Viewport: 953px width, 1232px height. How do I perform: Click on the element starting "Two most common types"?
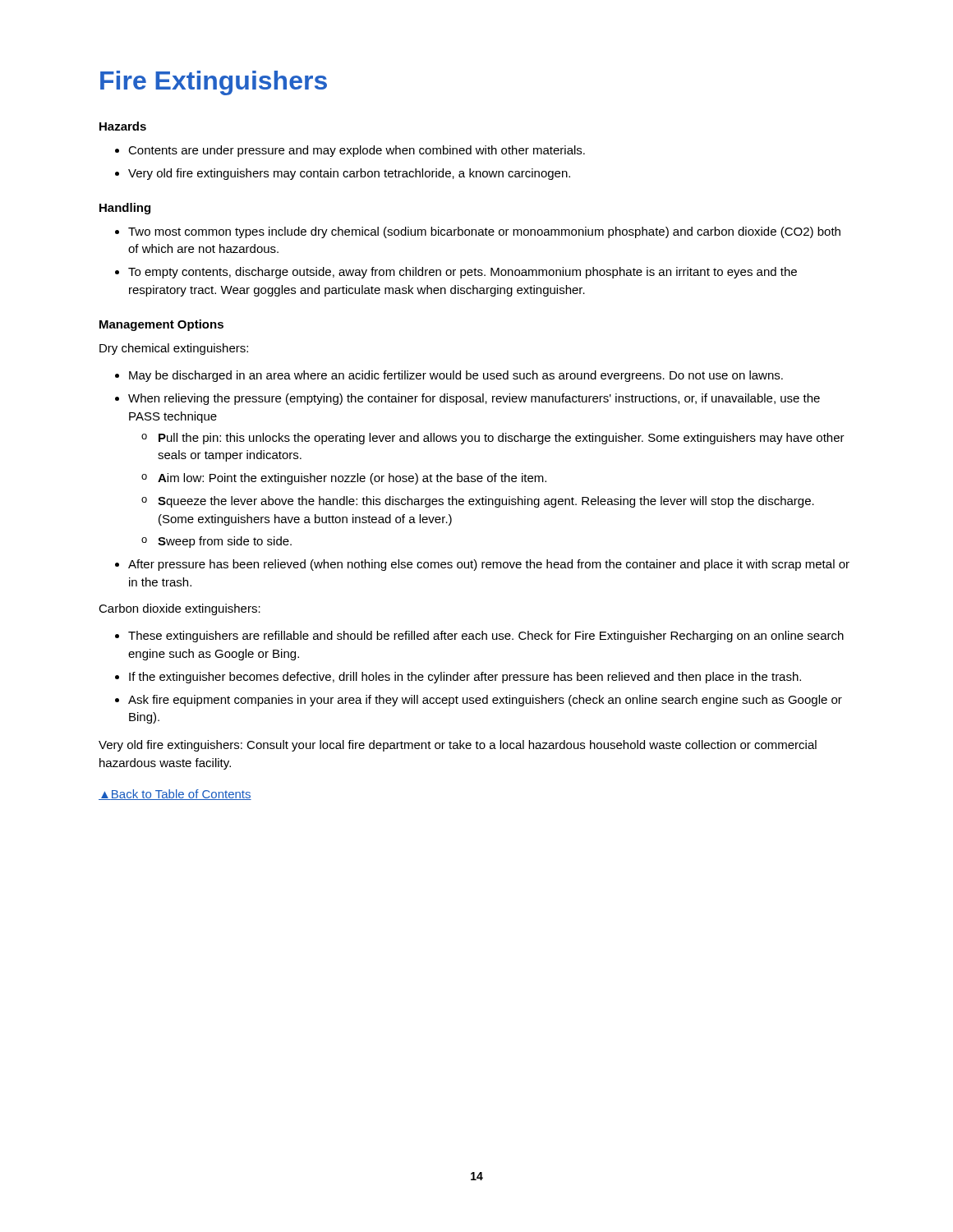(x=476, y=260)
